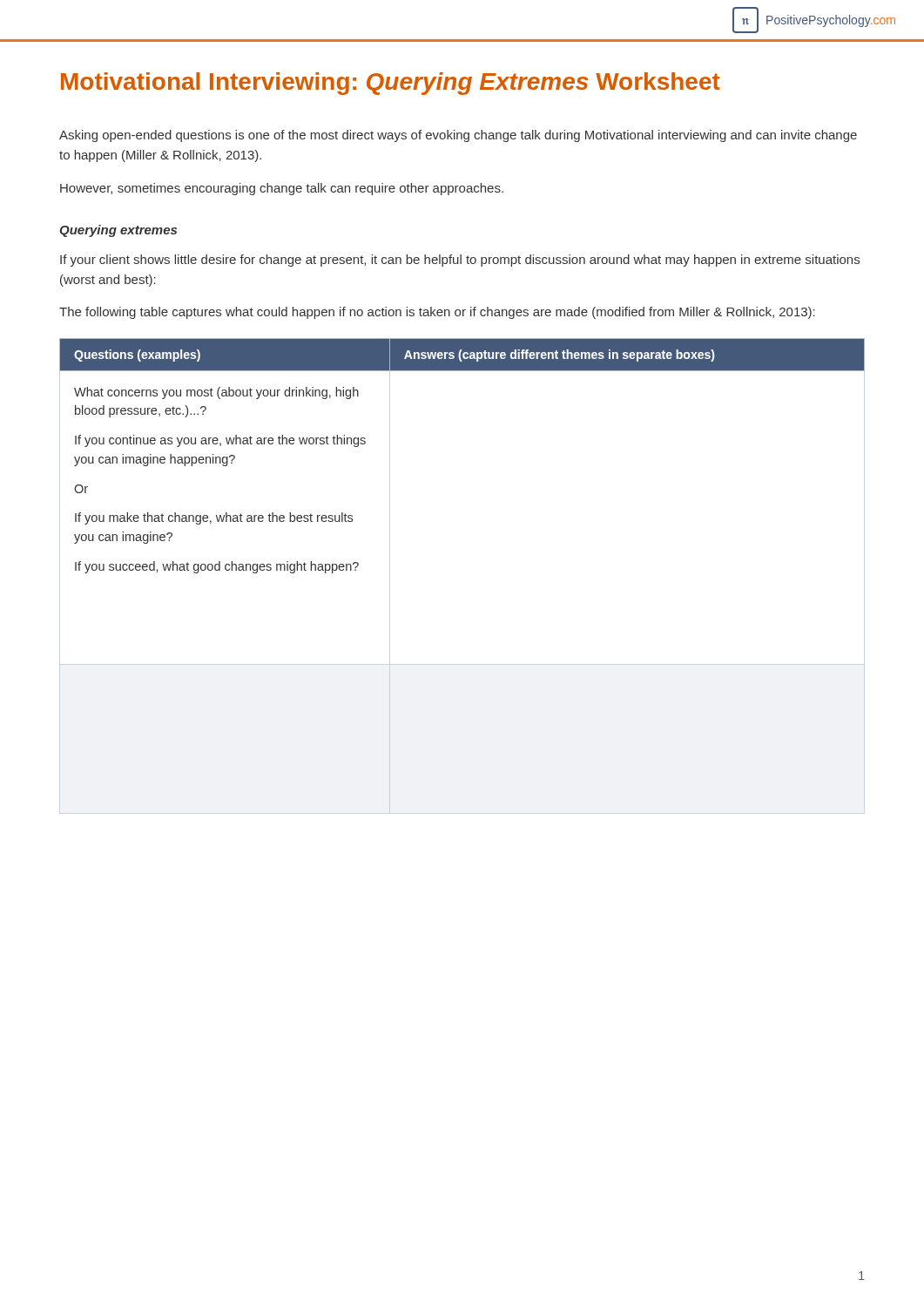Find the region starting "Asking open-ended questions"
This screenshot has width=924, height=1307.
tap(458, 145)
